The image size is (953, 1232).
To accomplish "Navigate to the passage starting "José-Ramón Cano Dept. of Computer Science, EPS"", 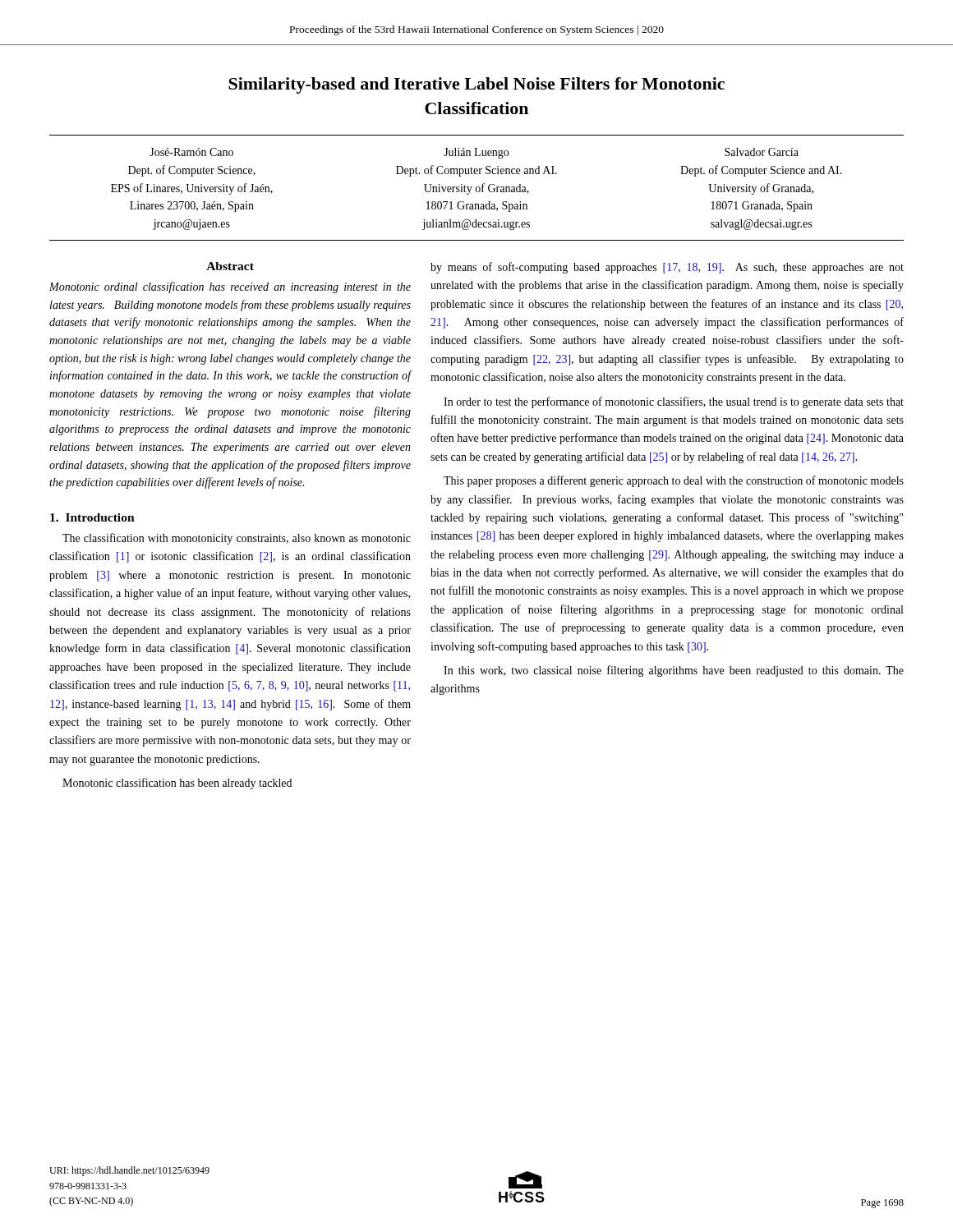I will pos(192,188).
